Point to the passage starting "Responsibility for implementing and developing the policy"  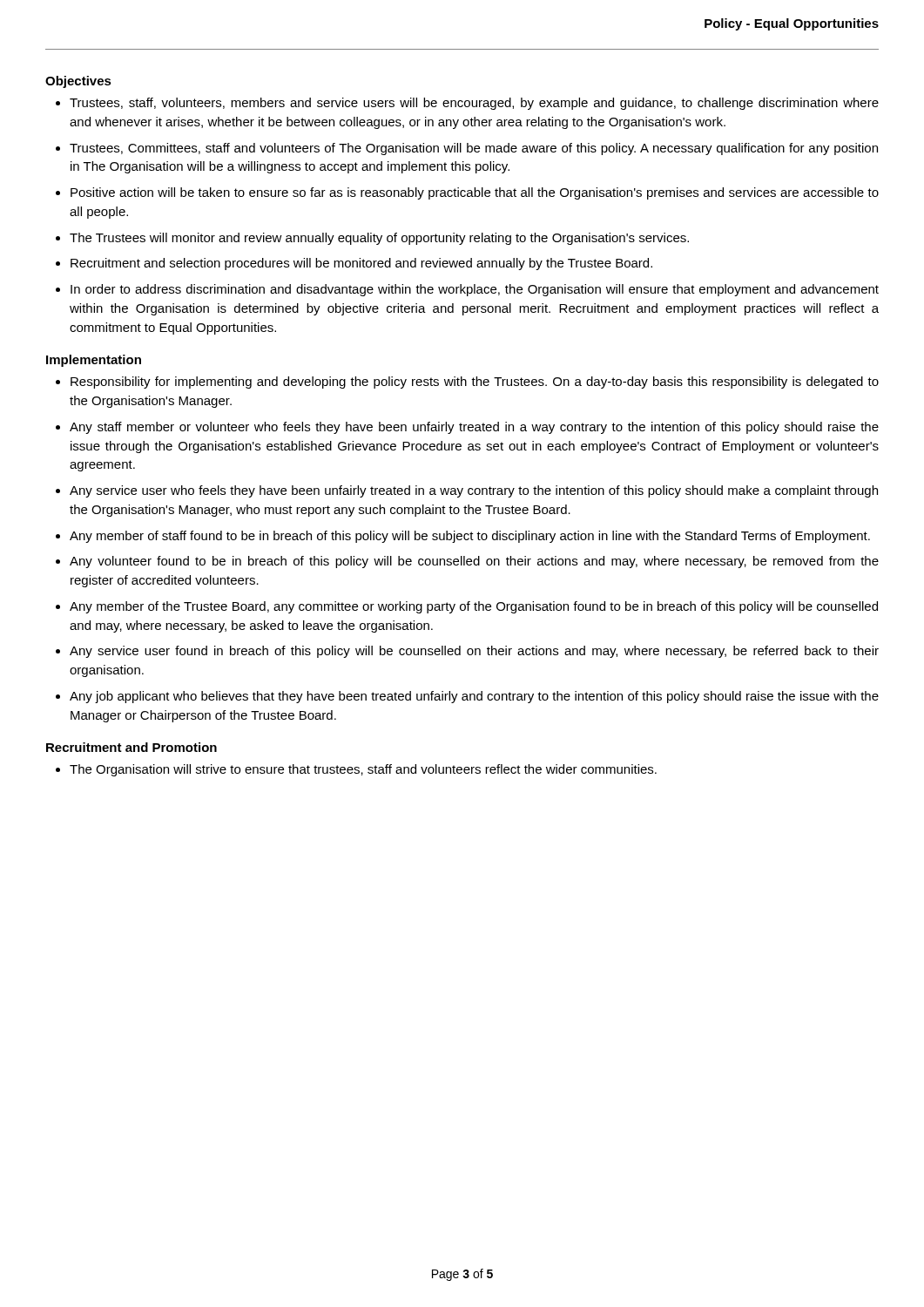(x=474, y=391)
